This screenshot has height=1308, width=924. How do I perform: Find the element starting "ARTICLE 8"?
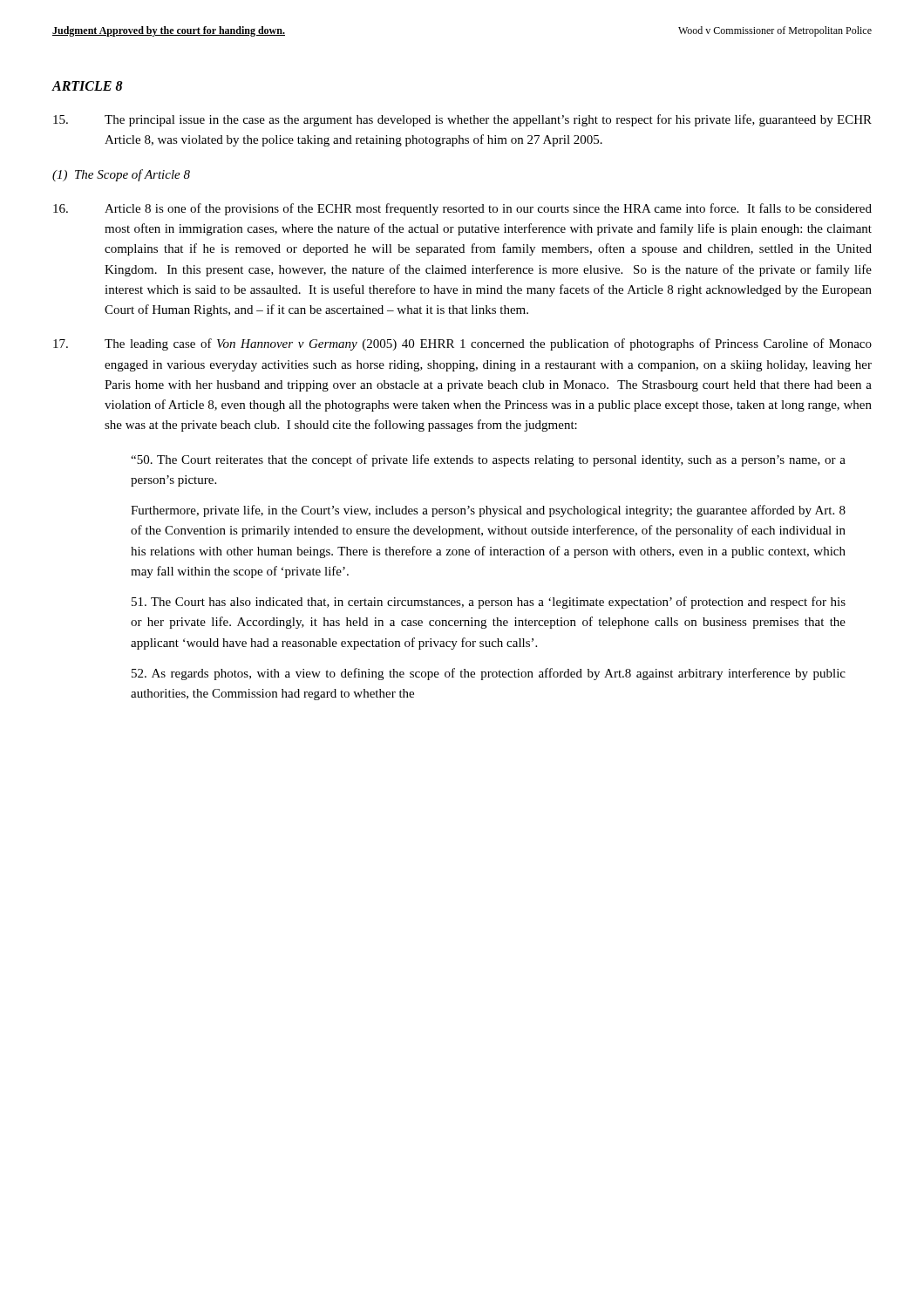click(x=87, y=86)
